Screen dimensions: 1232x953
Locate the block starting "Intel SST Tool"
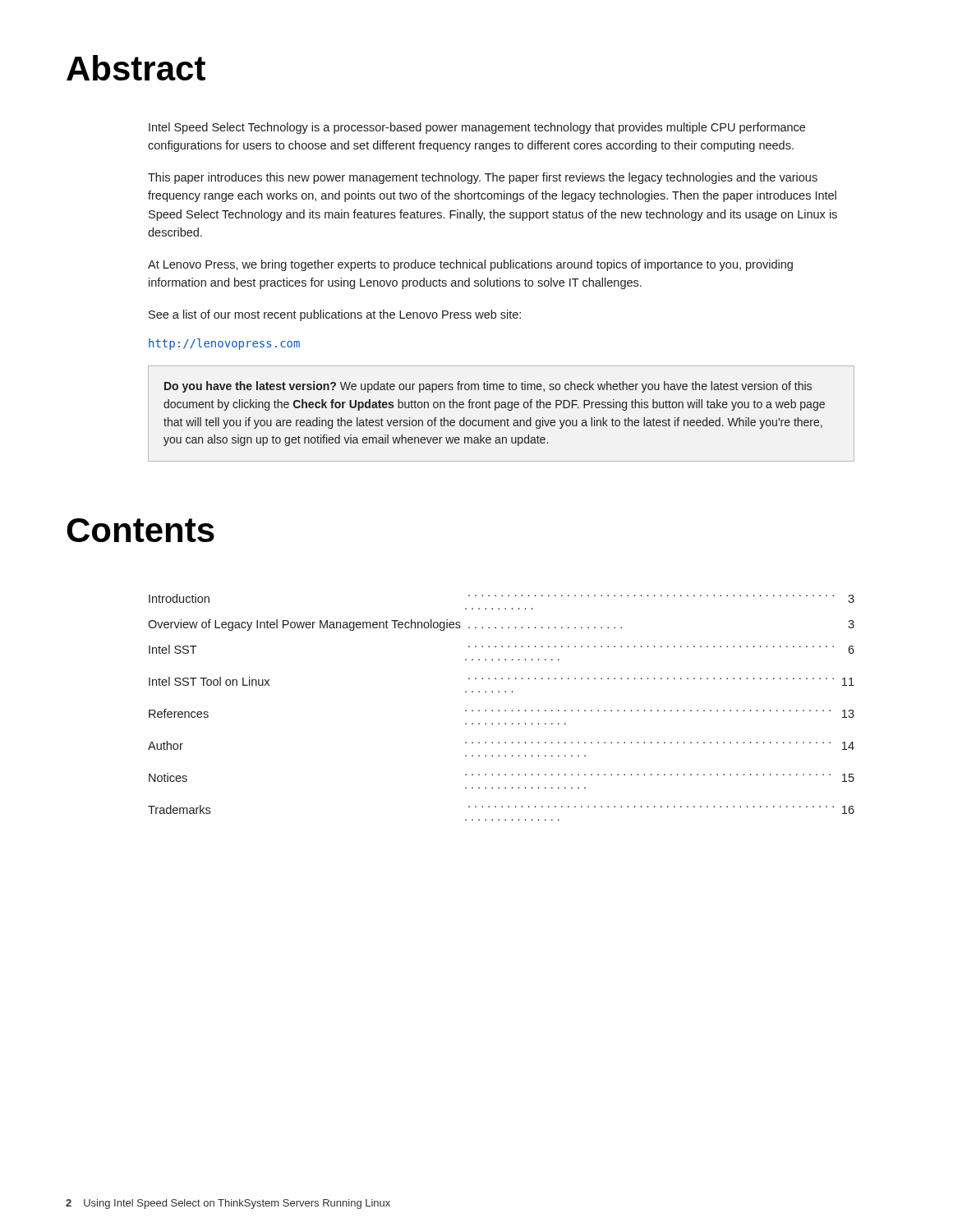501,682
